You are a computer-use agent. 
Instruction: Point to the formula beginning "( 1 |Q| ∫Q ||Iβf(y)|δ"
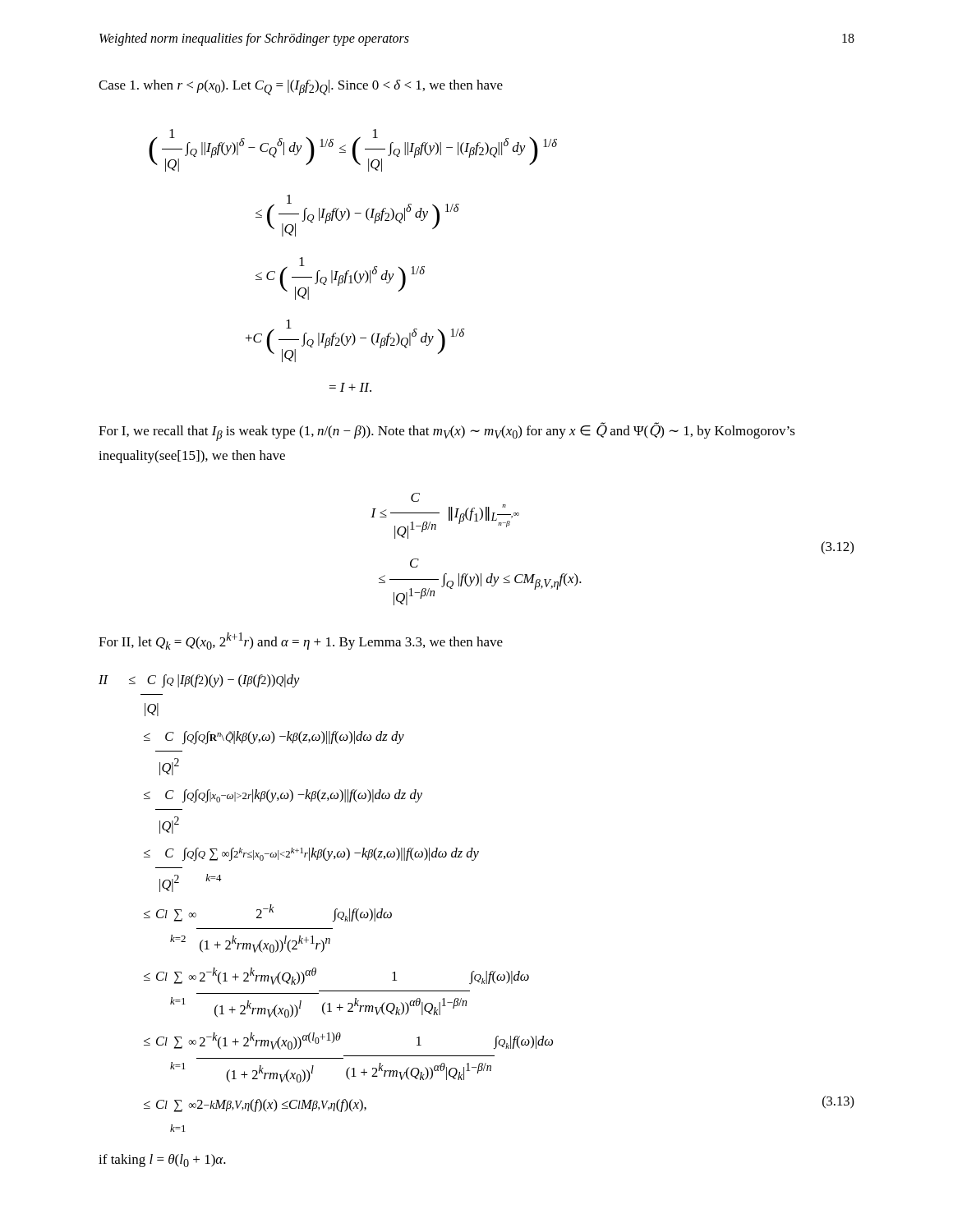tap(353, 150)
